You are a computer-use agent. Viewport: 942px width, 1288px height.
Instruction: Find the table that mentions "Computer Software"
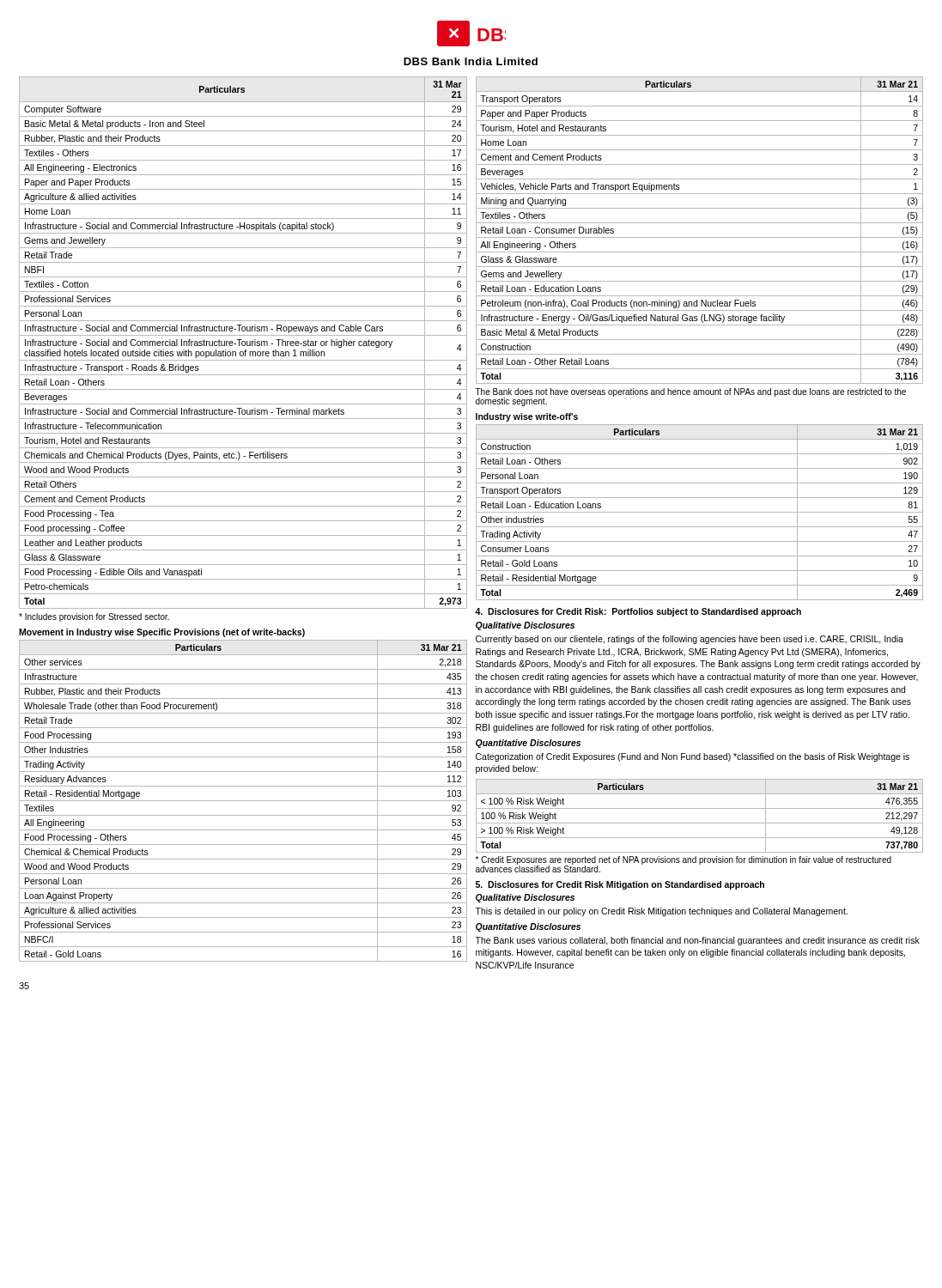tap(243, 343)
